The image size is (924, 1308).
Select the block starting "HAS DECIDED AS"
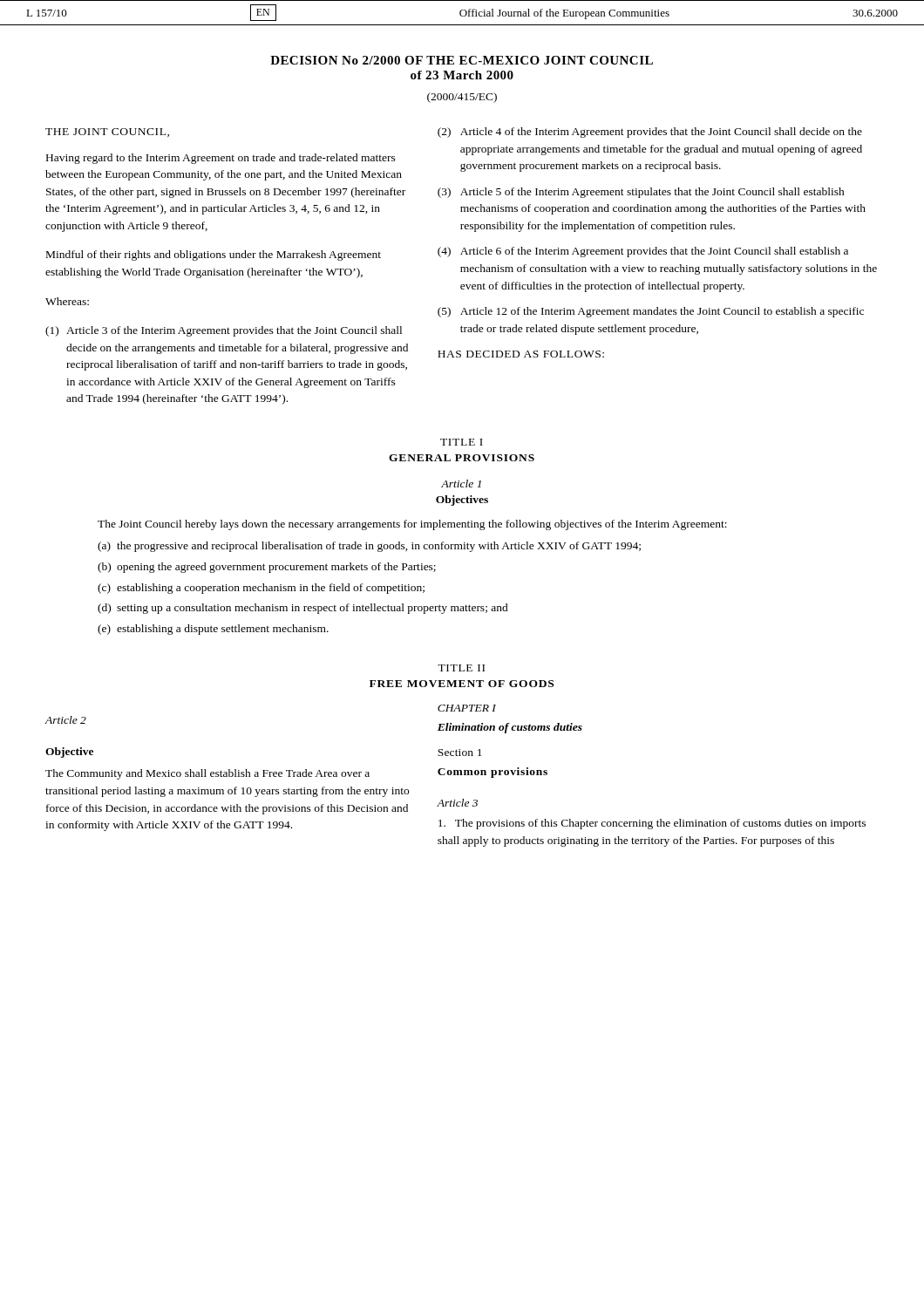[x=521, y=354]
